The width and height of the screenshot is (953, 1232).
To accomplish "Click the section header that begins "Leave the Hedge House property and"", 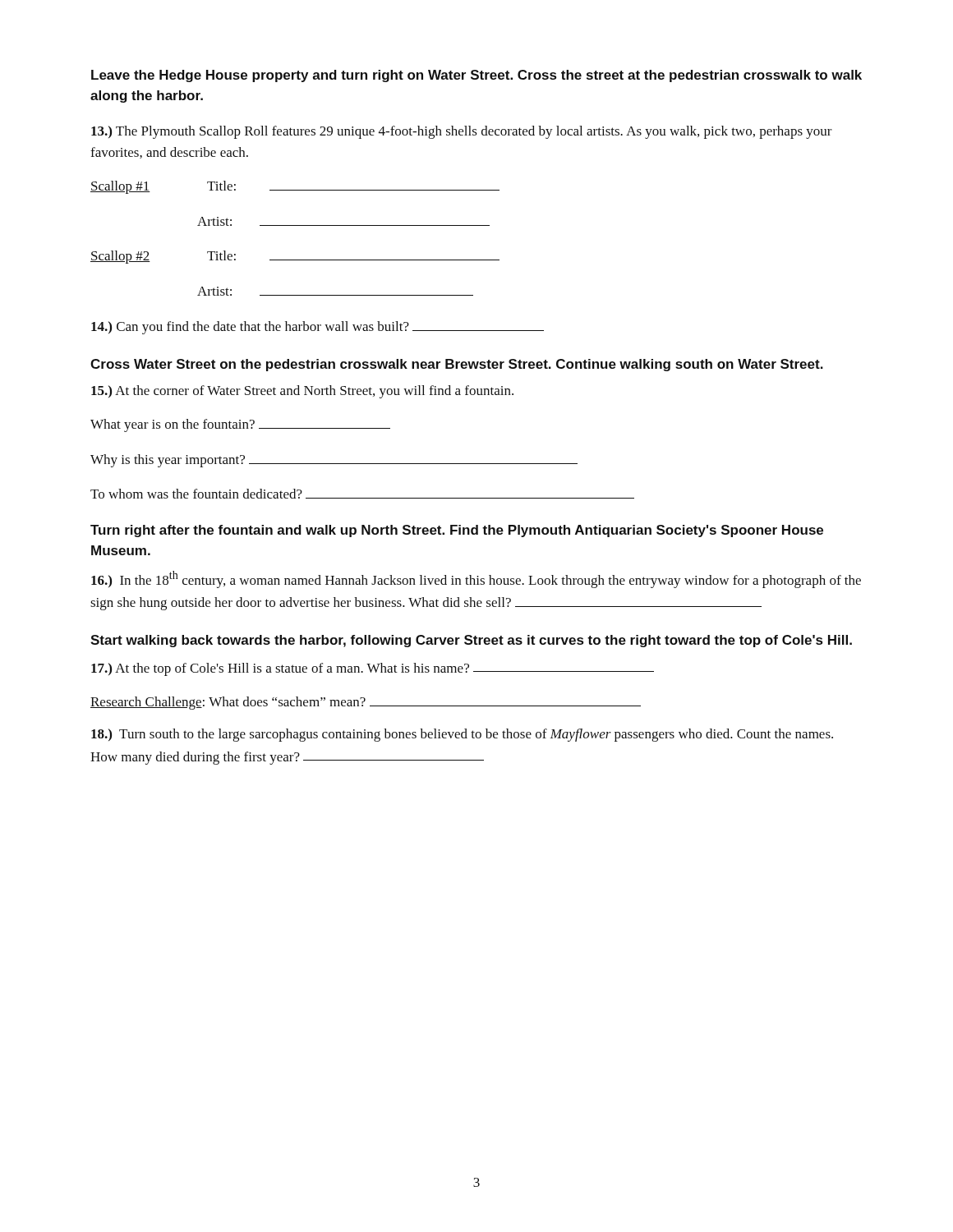I will coord(476,85).
